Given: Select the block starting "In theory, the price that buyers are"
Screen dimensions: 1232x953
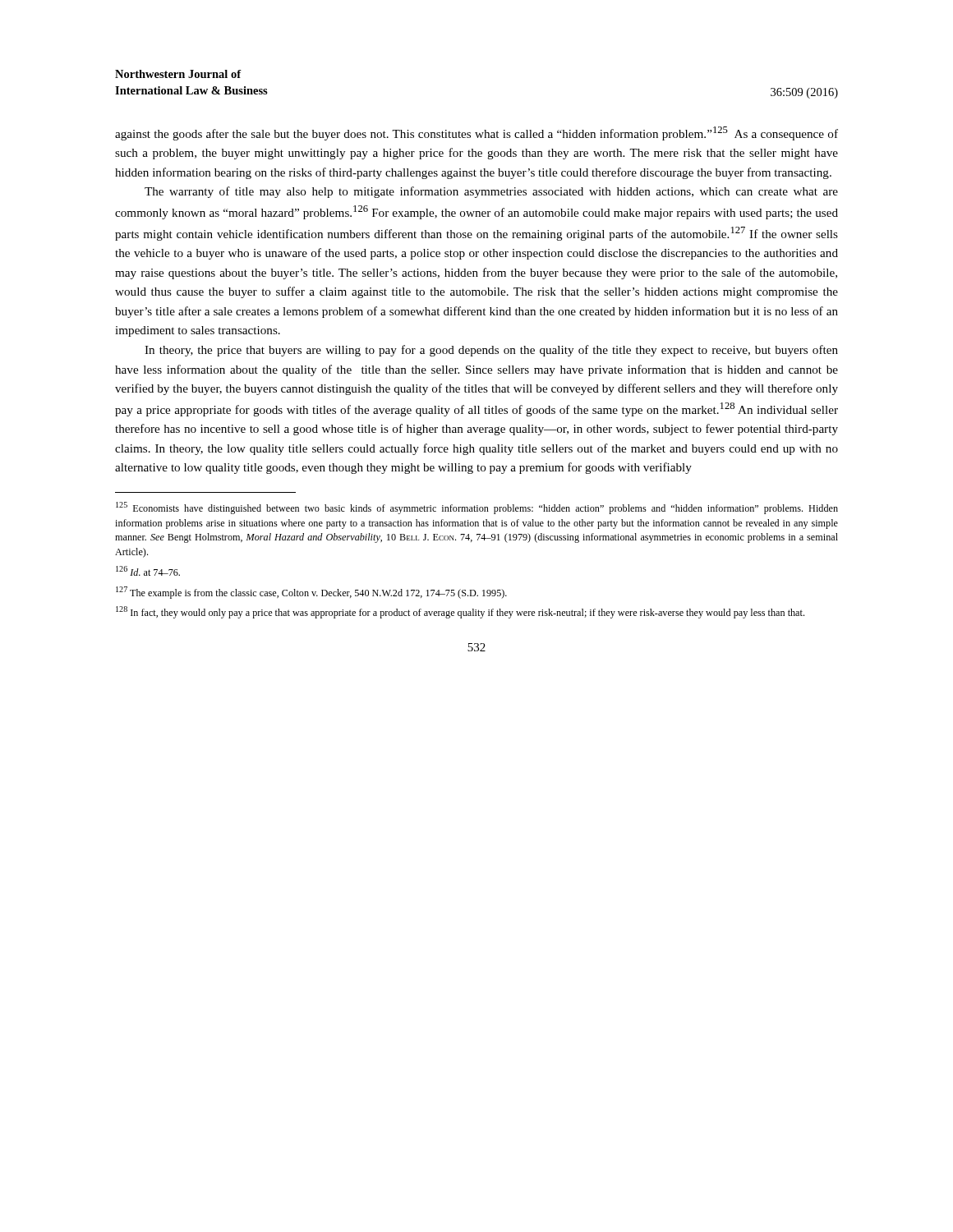Looking at the screenshot, I should (x=476, y=409).
